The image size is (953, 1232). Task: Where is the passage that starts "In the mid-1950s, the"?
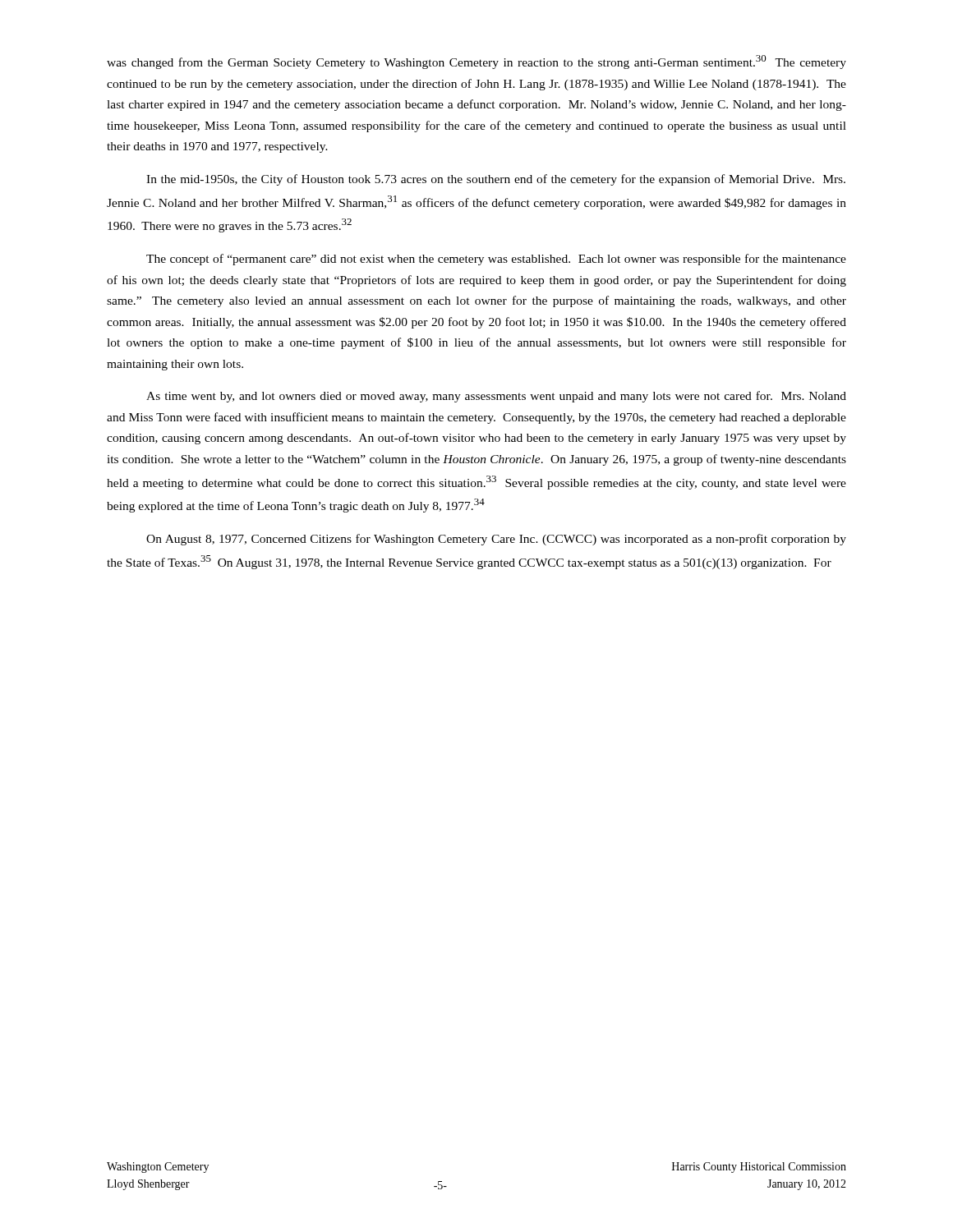point(476,202)
